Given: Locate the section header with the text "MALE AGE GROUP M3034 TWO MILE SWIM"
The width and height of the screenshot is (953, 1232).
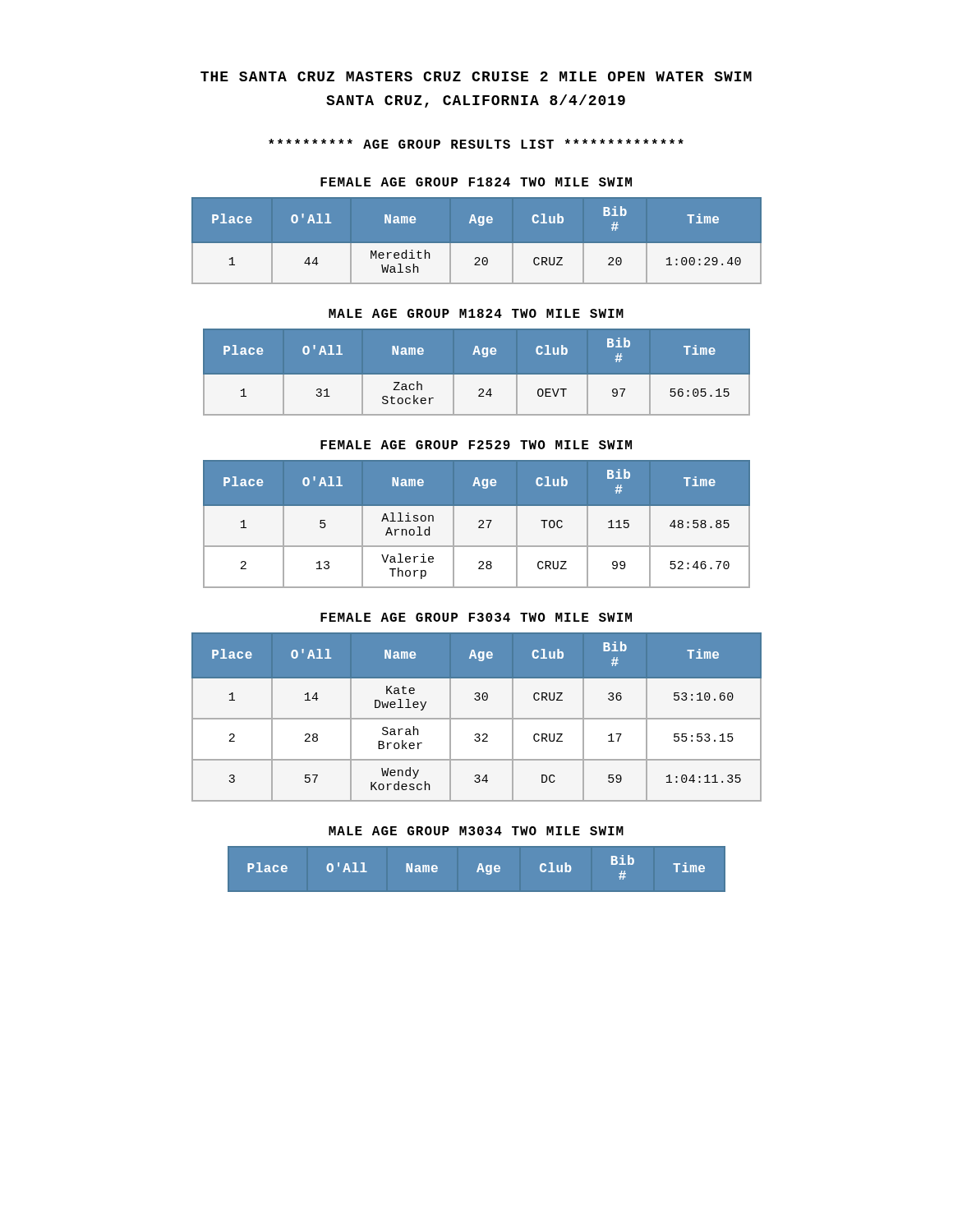Looking at the screenshot, I should coord(476,832).
